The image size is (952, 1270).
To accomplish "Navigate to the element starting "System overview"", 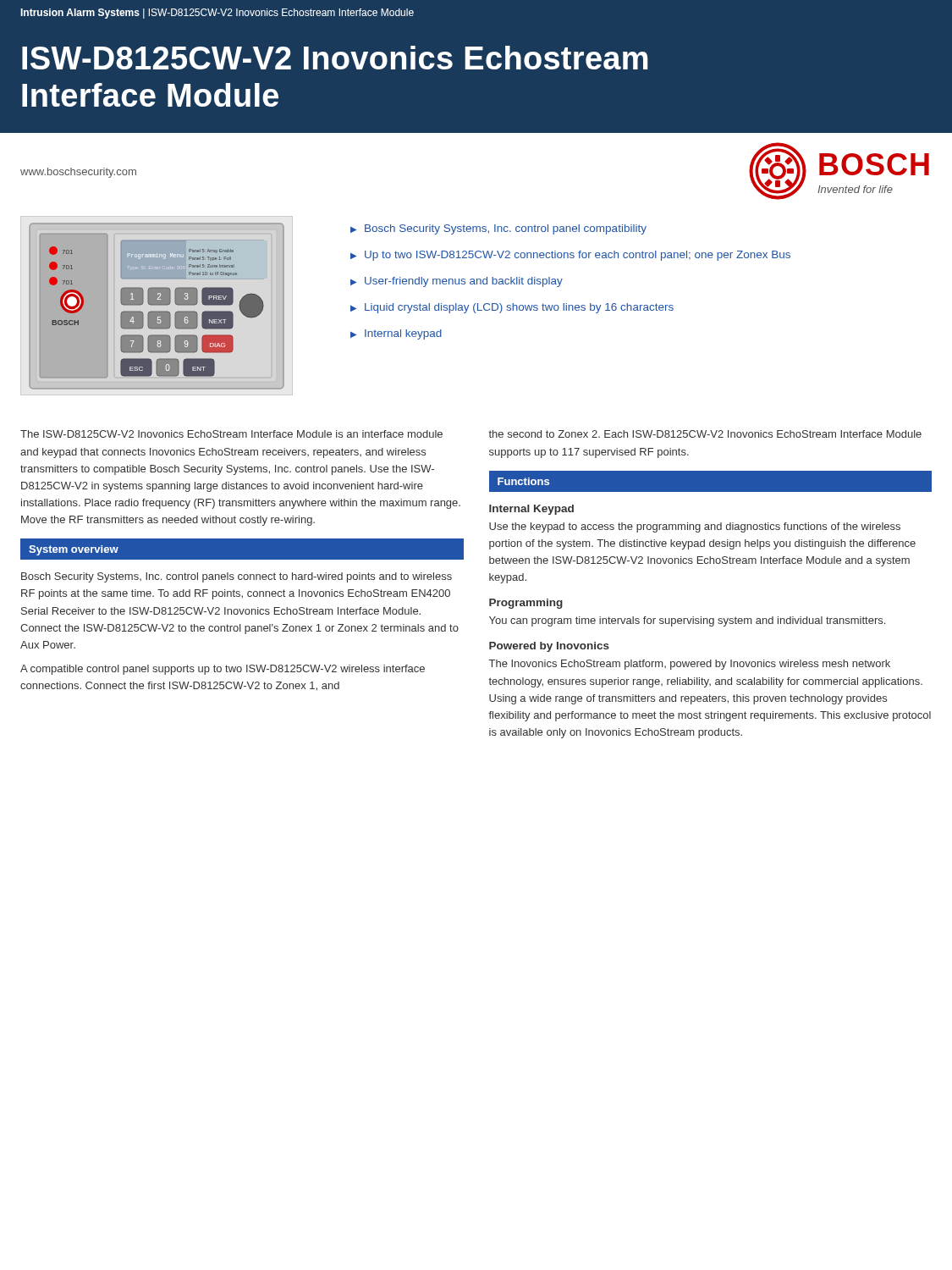I will point(73,549).
